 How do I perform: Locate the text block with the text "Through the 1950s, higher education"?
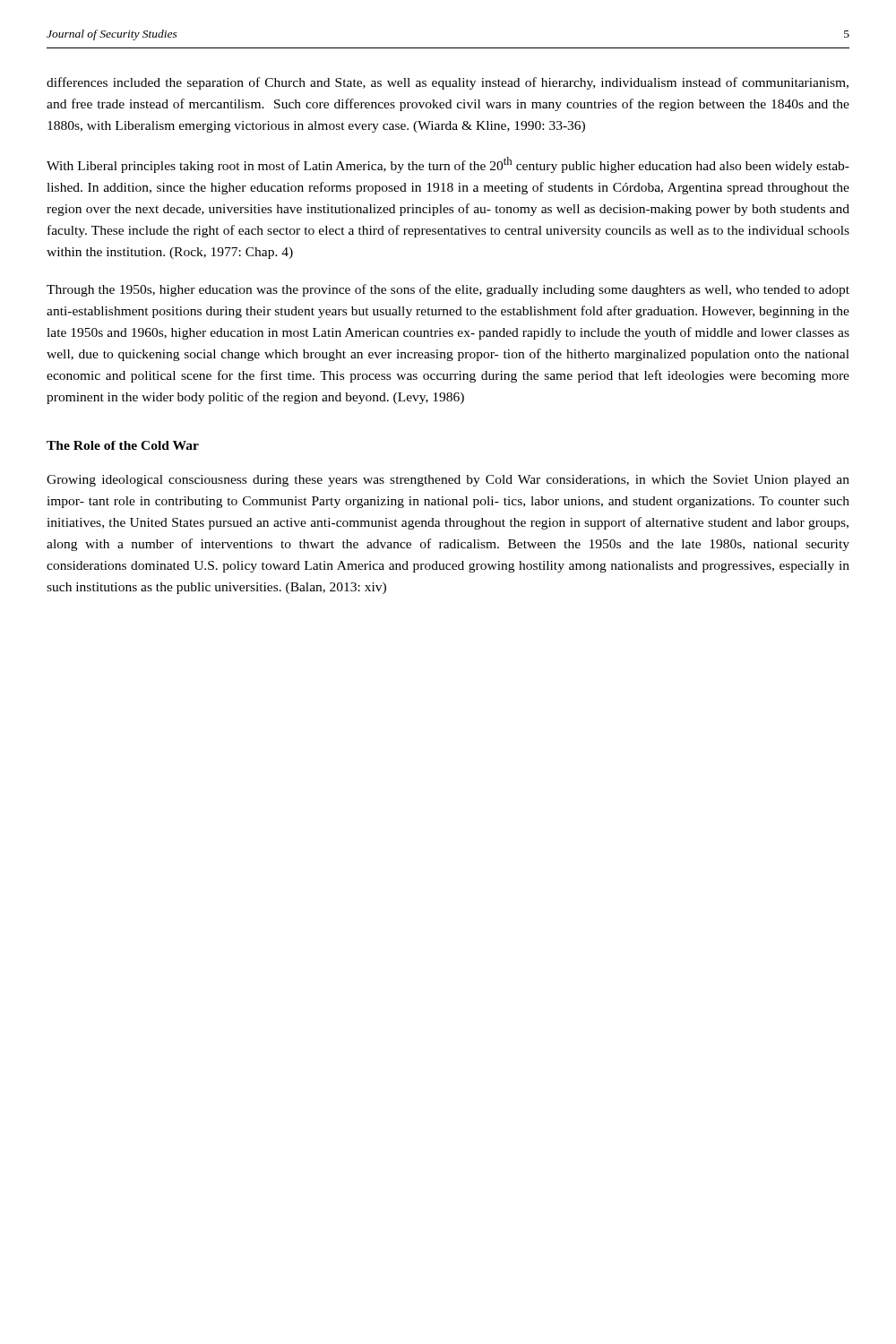448,343
